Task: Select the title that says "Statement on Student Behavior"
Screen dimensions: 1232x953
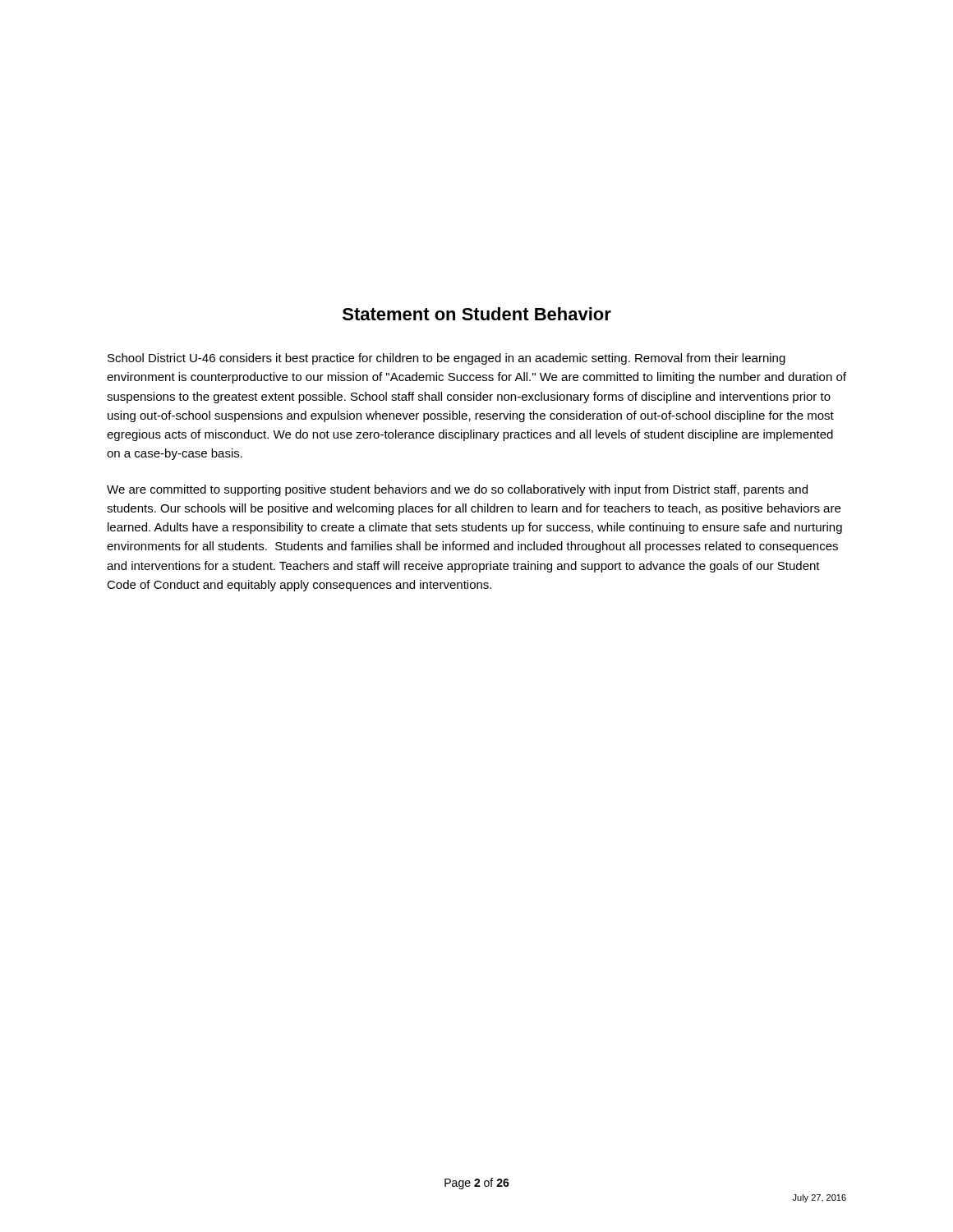Action: [476, 315]
